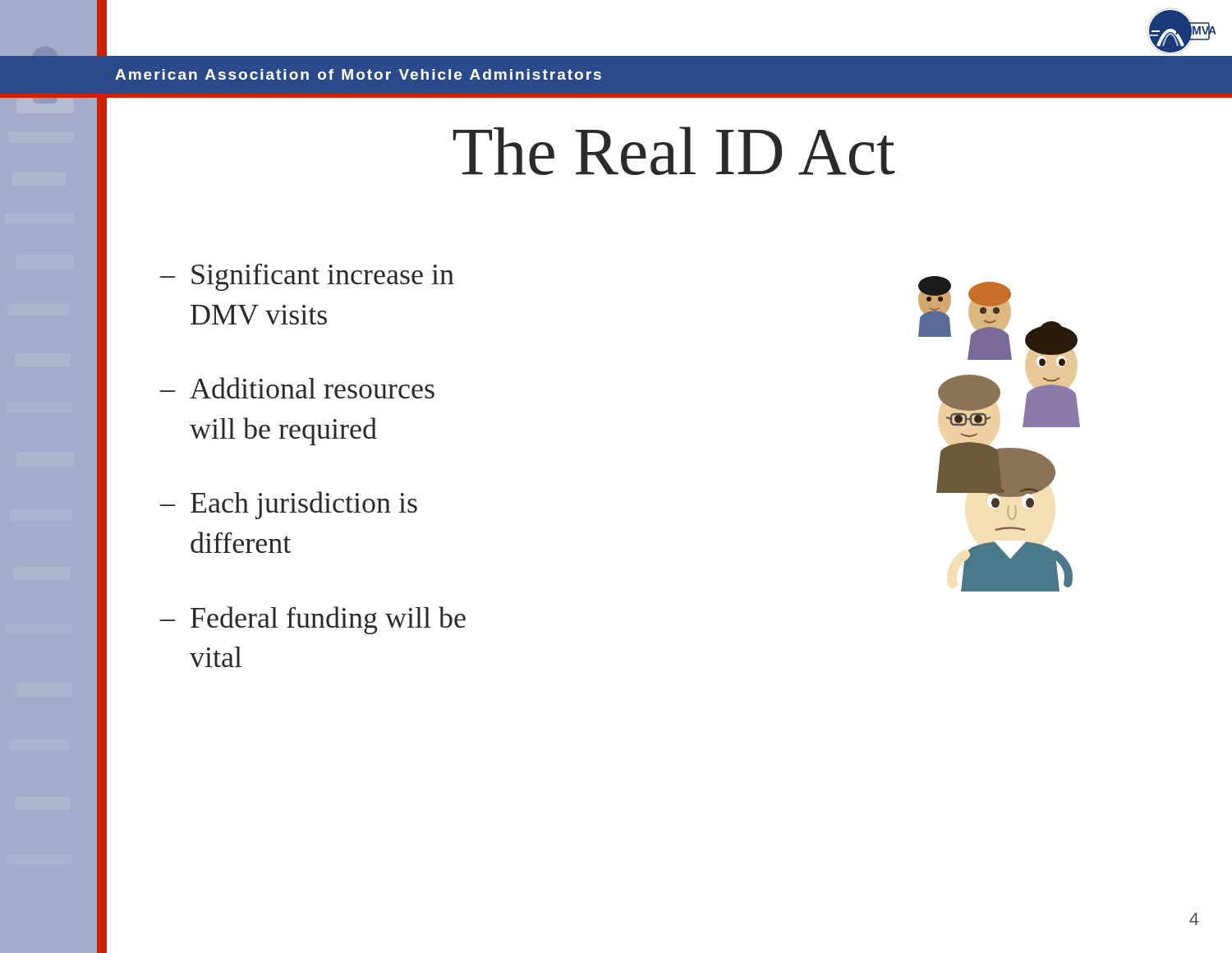1232x953 pixels.
Task: Select the list item with the text "– Federal funding will bevital"
Action: 407,638
